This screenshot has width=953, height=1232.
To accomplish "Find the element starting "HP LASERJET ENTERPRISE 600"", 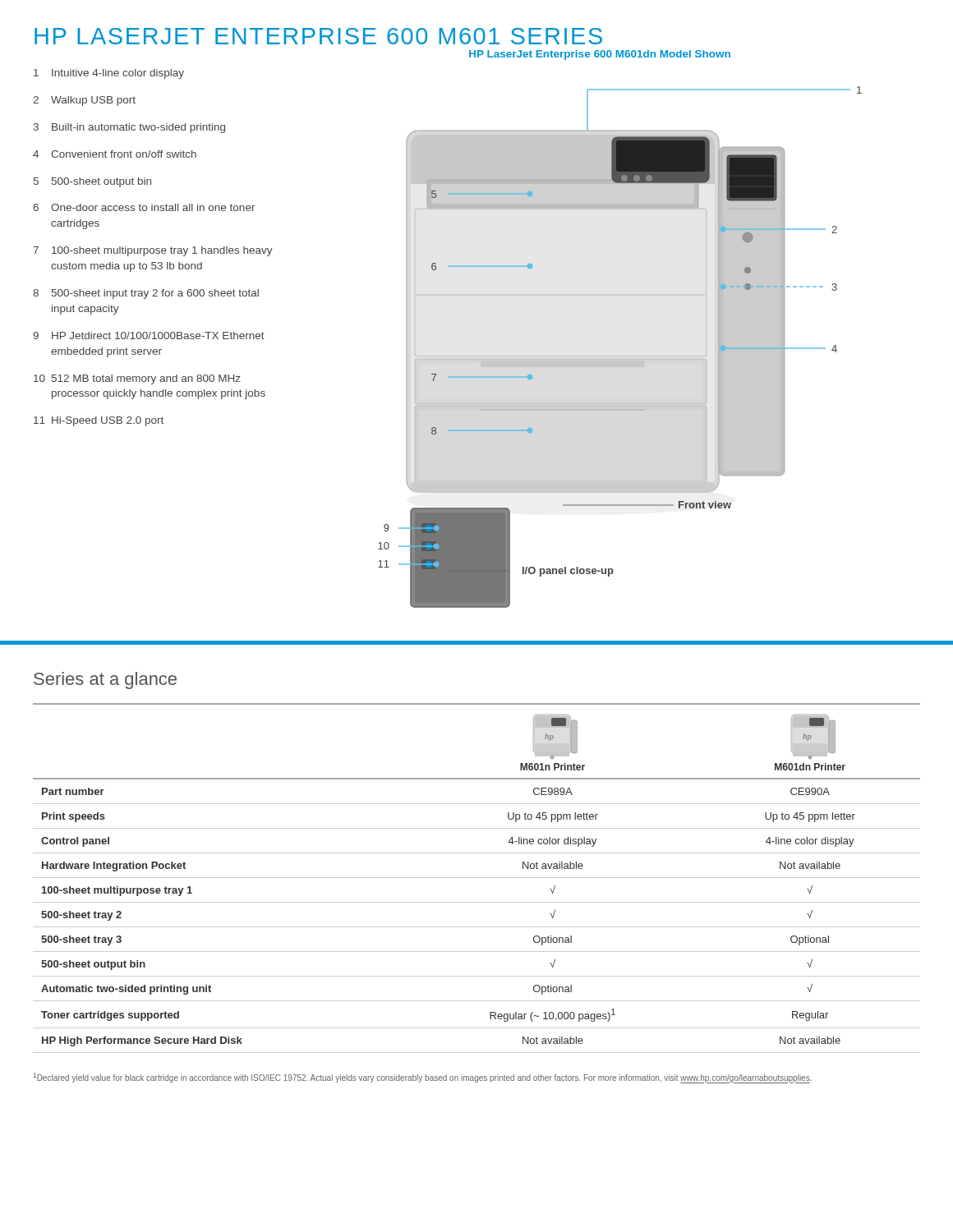I will [319, 36].
